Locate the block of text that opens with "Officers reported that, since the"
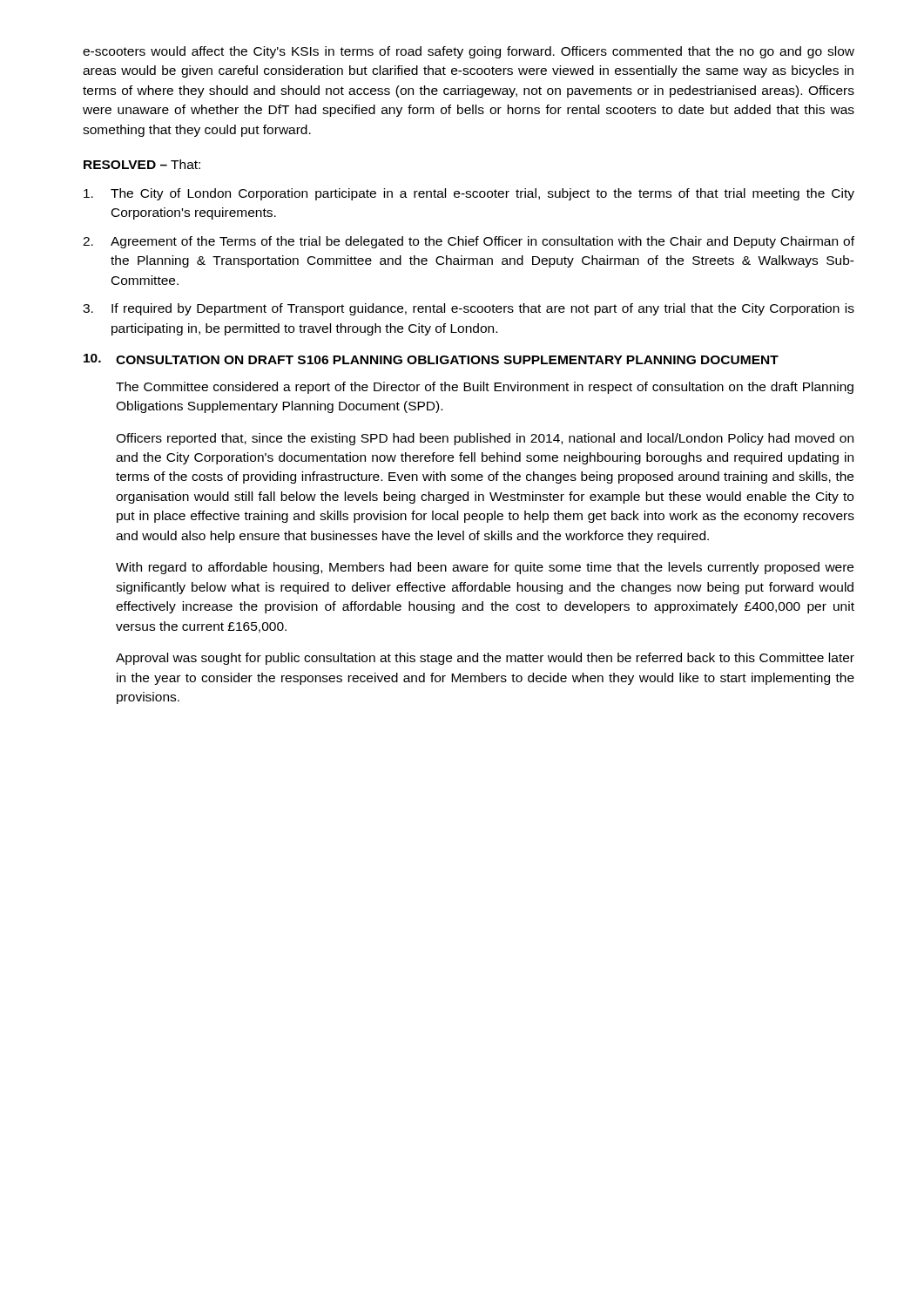Viewport: 924px width, 1307px height. [485, 487]
